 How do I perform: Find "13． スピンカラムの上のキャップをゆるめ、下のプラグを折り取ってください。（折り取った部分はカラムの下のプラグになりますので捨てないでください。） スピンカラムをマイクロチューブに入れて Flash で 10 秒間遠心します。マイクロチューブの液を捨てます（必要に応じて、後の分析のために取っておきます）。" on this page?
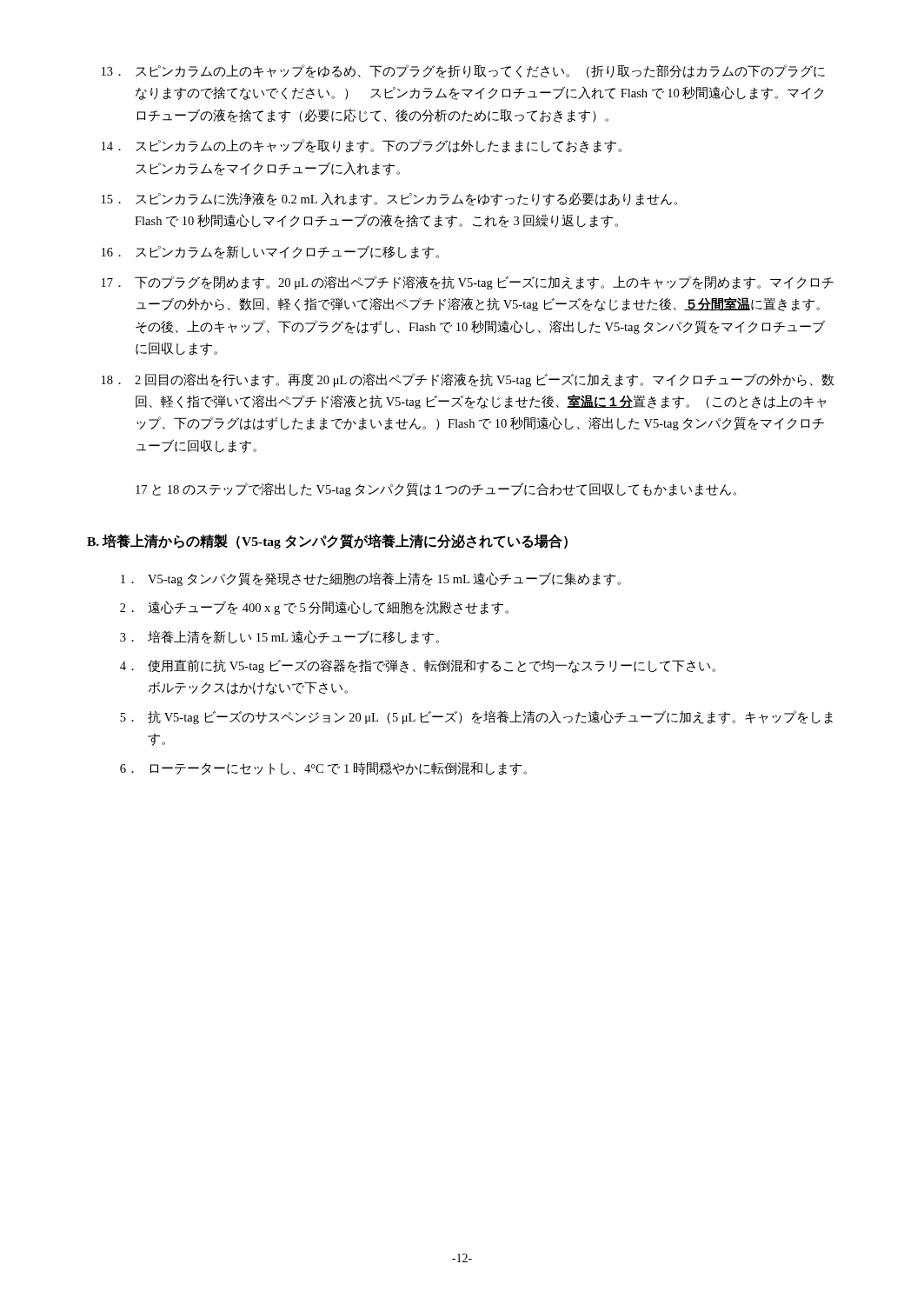click(462, 94)
